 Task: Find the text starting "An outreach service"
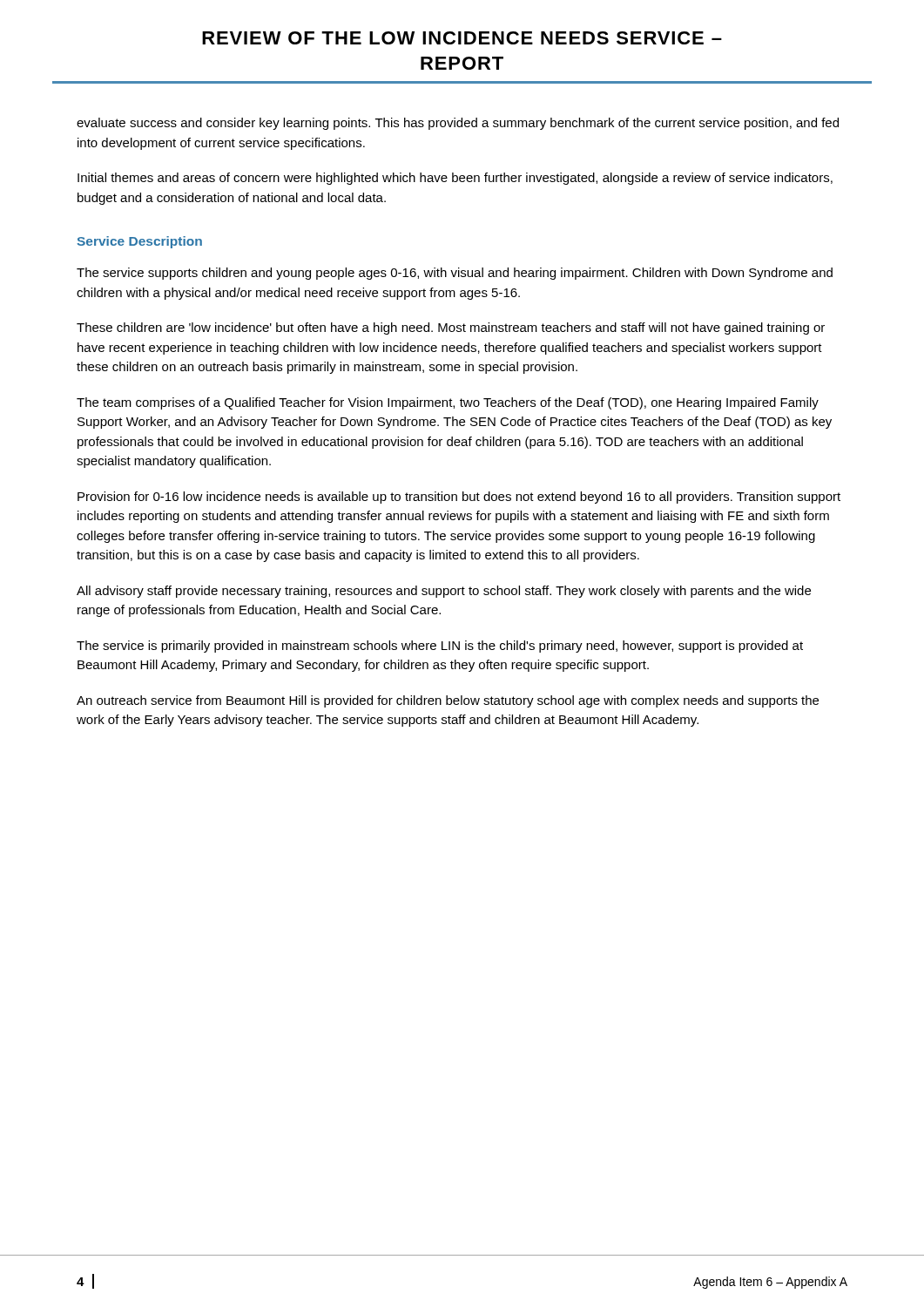[x=448, y=710]
